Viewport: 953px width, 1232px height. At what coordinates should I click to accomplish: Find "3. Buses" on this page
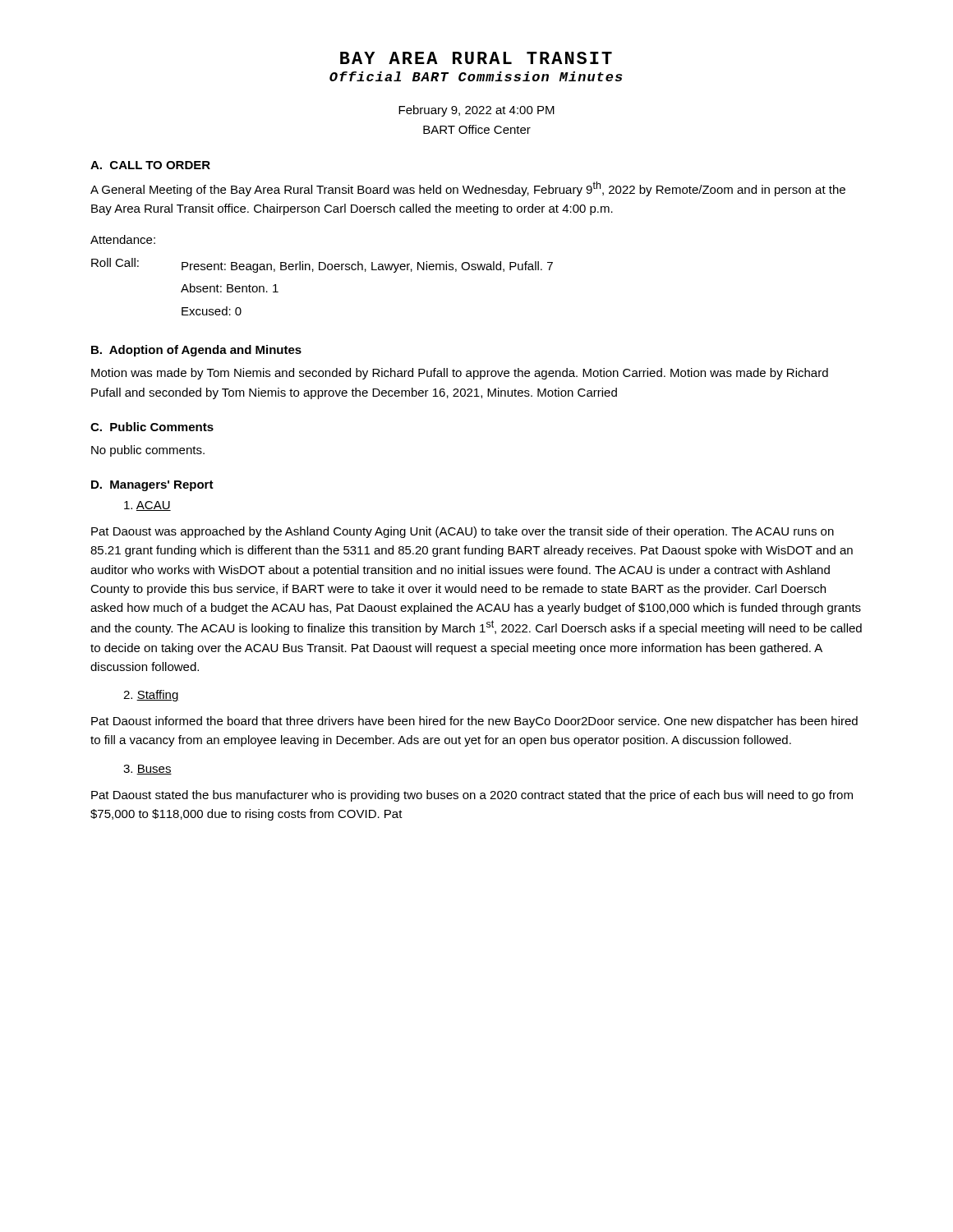[147, 768]
